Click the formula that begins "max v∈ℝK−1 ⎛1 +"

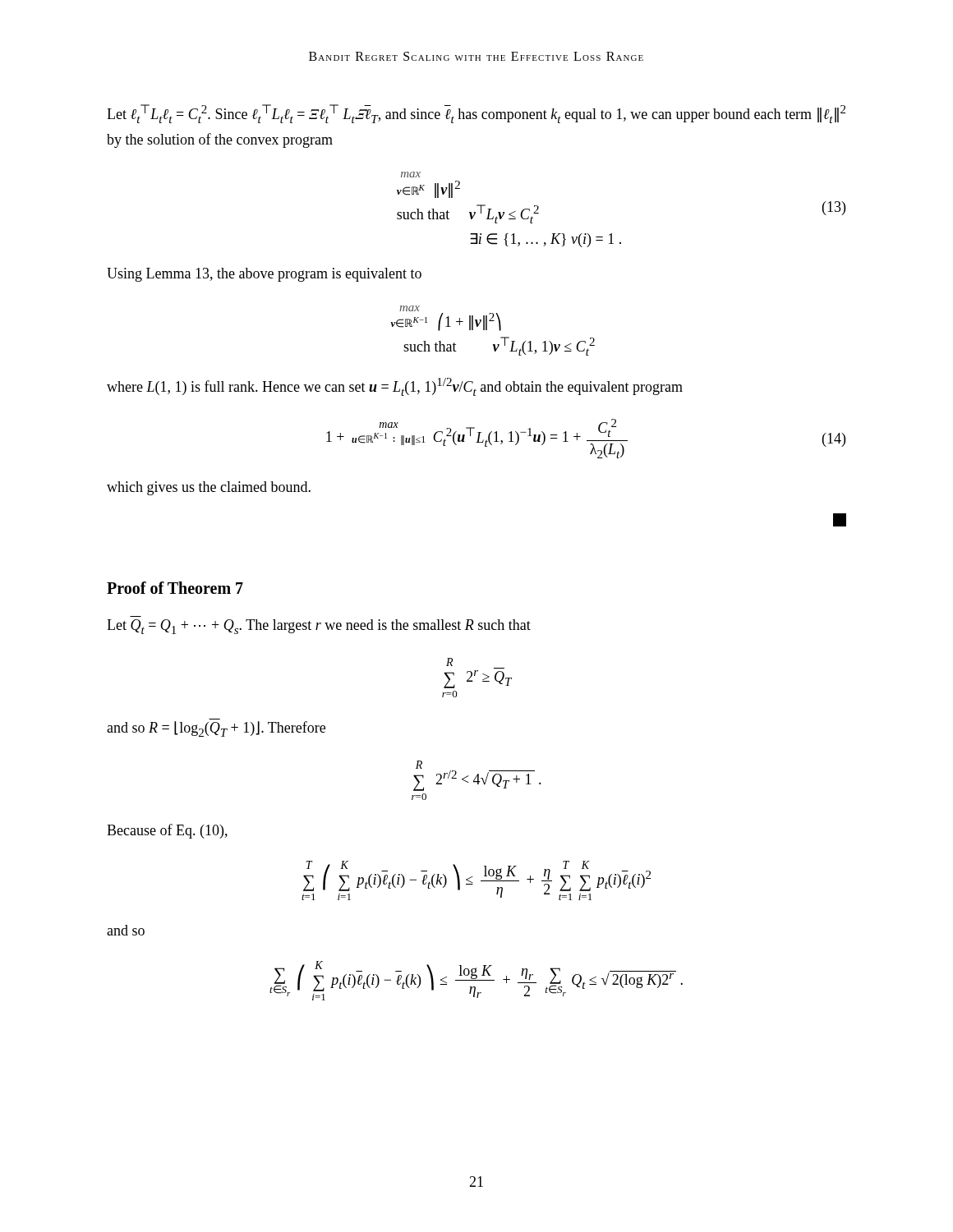493,329
